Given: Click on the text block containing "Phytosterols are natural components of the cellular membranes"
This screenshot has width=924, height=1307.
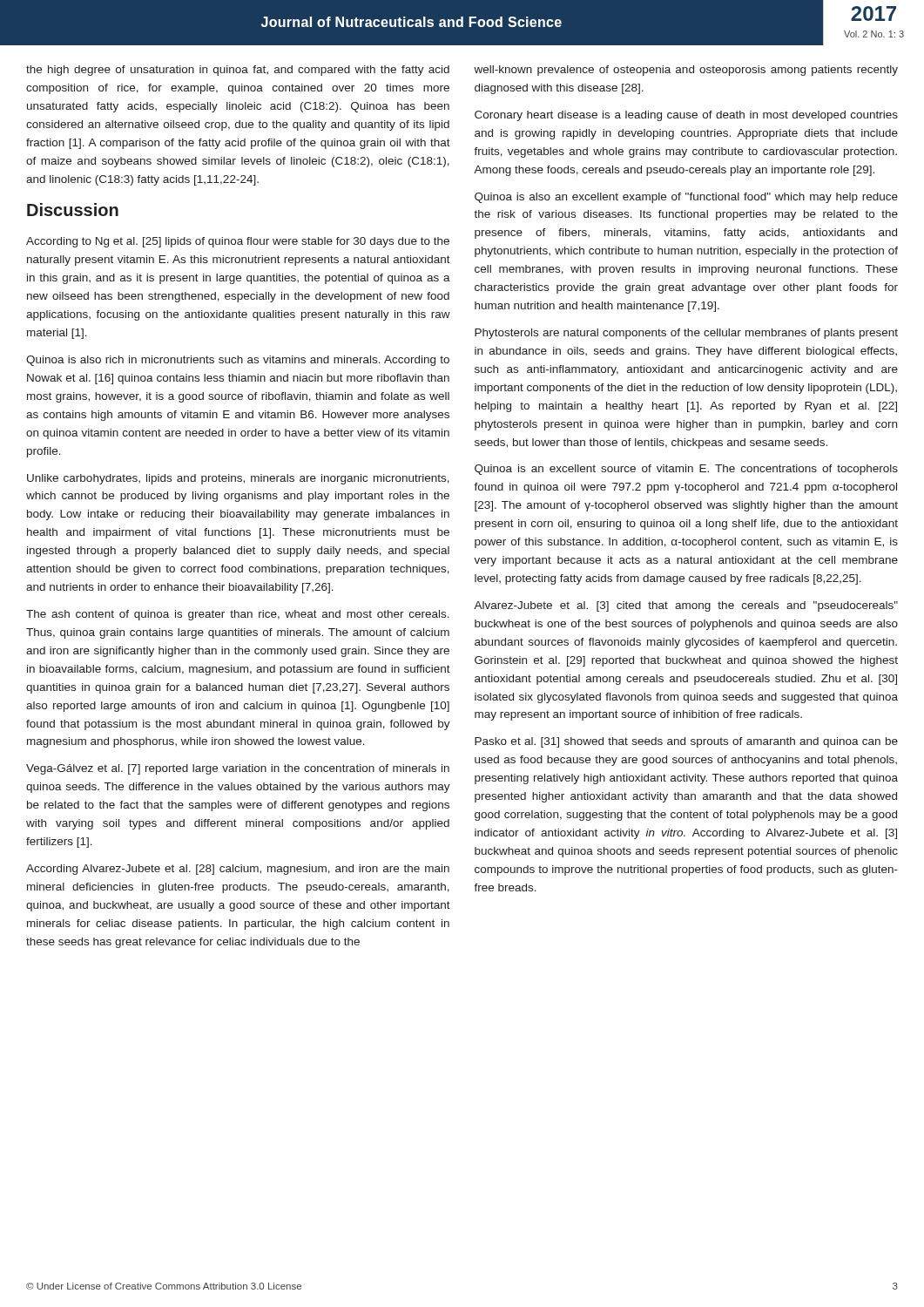Looking at the screenshot, I should tap(686, 388).
